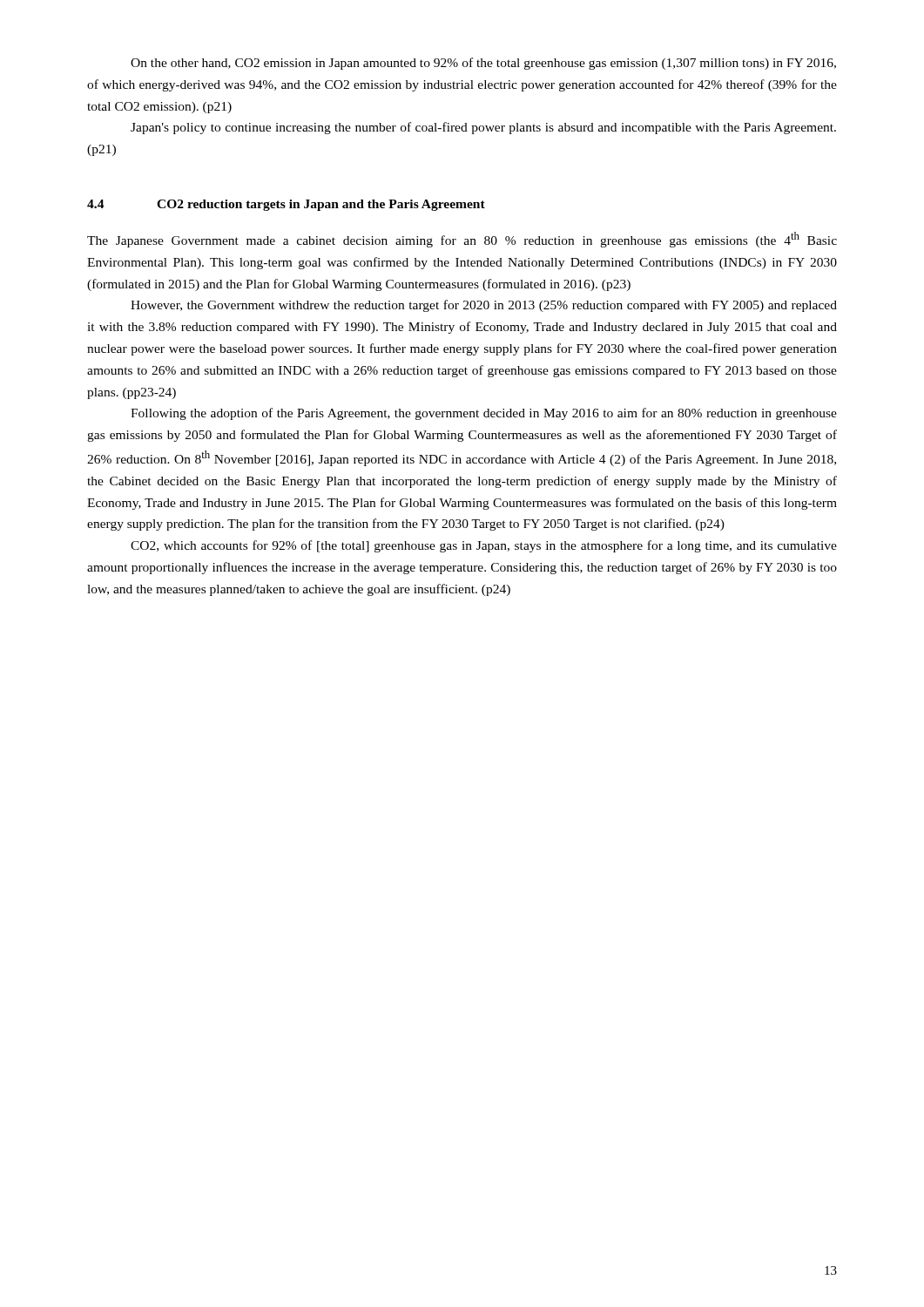Point to the text block starting "CO2, which accounts for 92% of"
Image resolution: width=924 pixels, height=1307 pixels.
point(462,567)
